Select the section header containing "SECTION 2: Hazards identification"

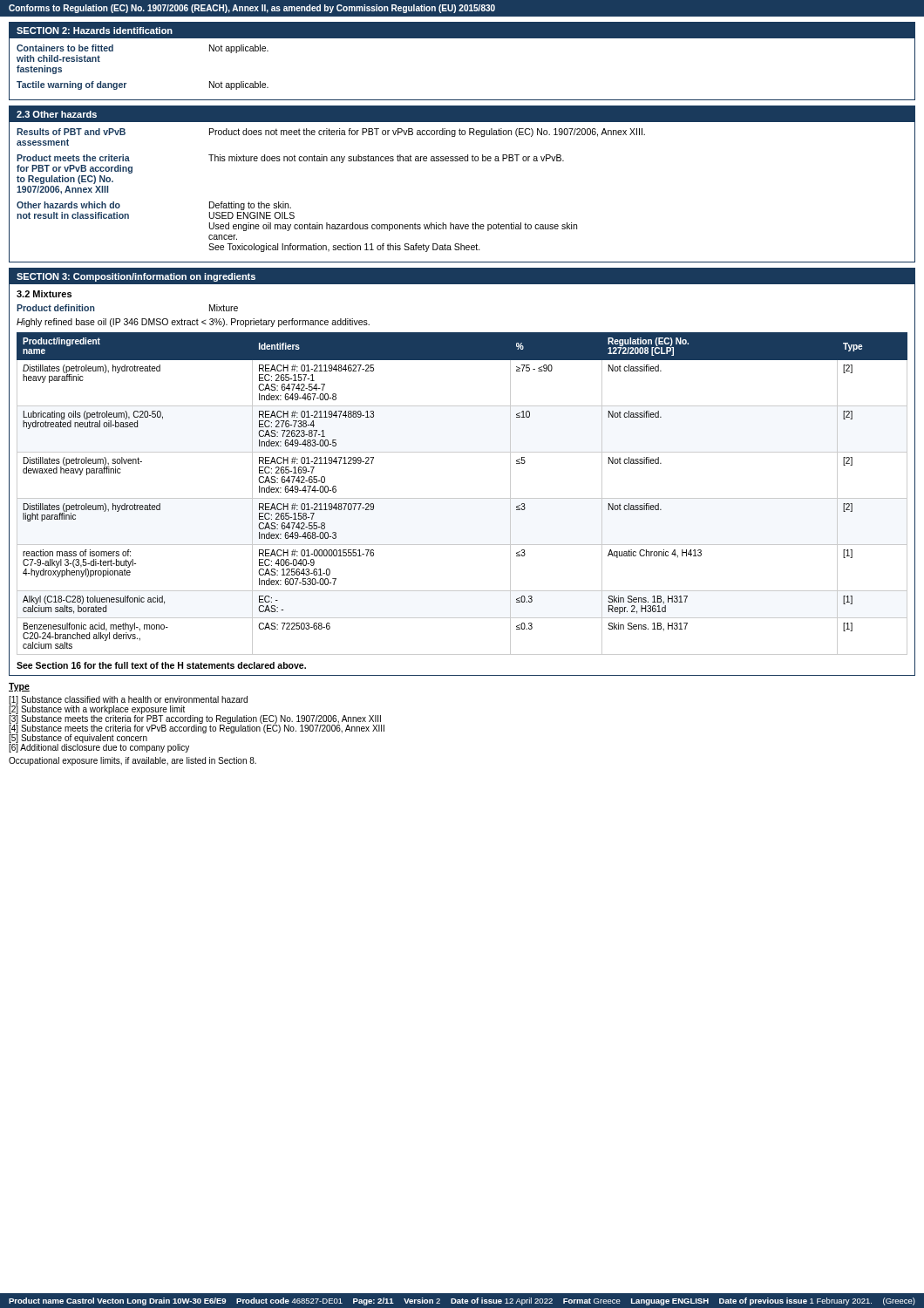tap(95, 30)
